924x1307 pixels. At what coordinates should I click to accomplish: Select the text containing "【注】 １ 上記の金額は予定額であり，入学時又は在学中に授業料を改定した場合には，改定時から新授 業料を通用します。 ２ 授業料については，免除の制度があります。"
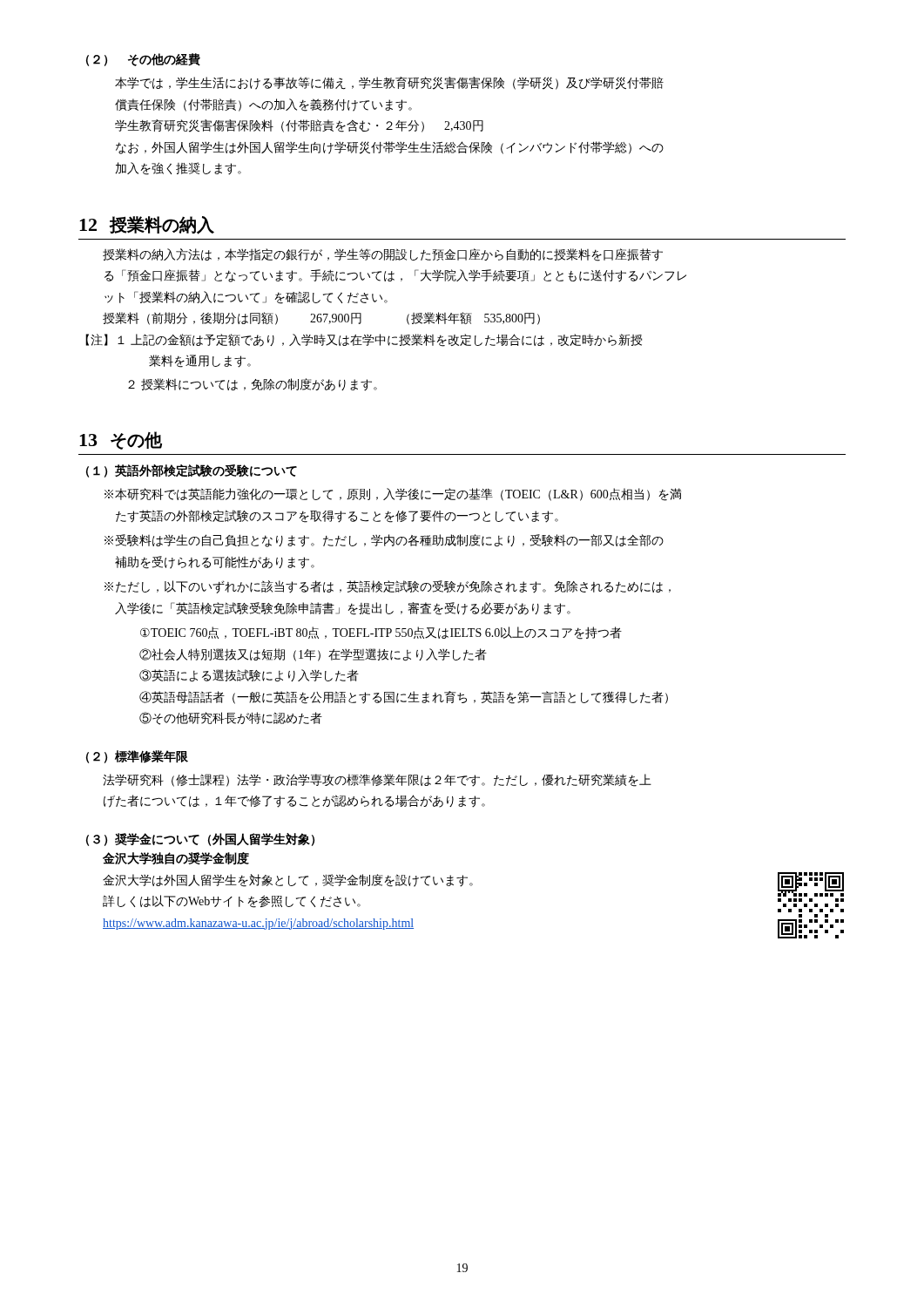point(364,340)
